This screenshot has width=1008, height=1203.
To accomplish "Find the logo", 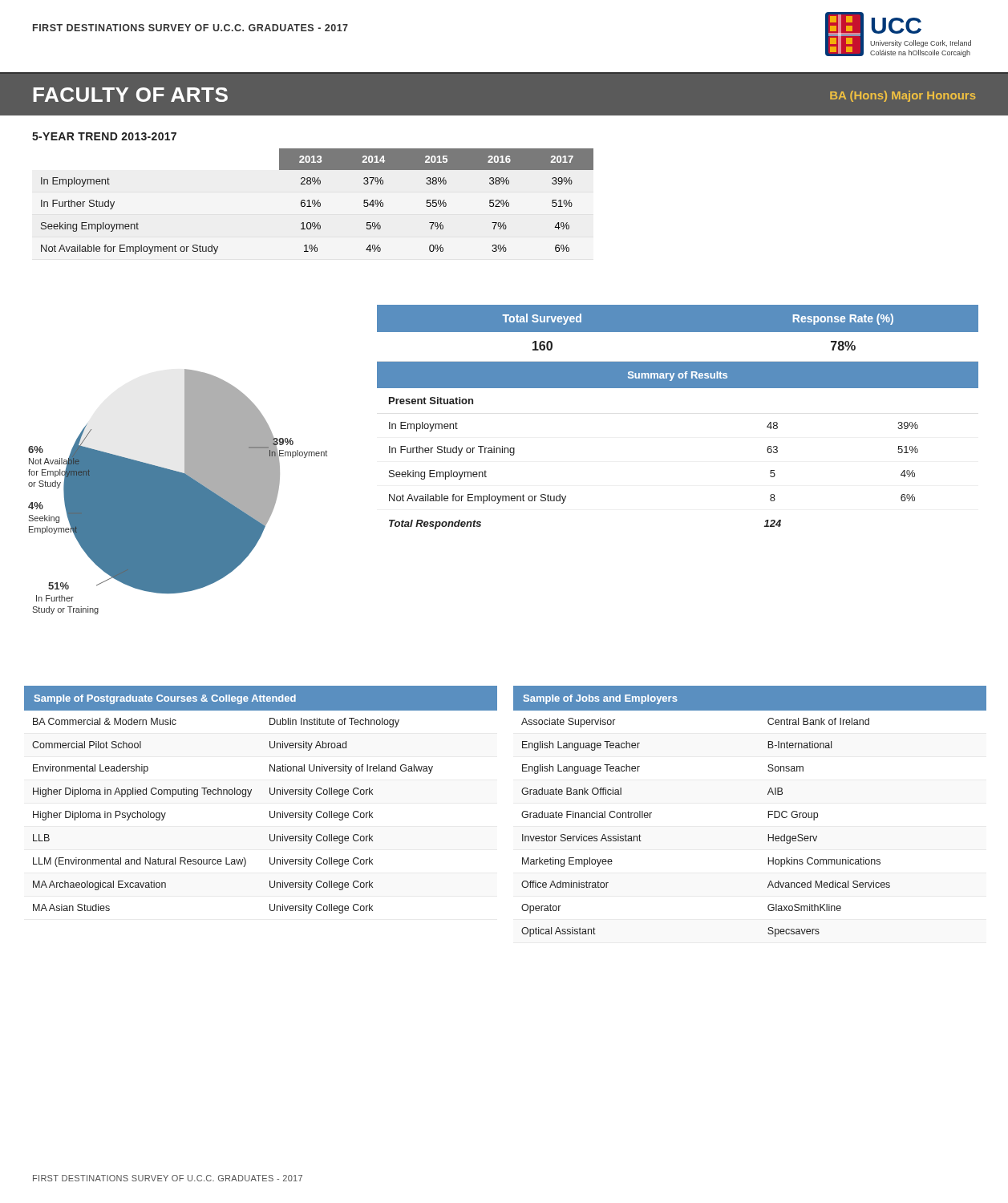I will 904,38.
